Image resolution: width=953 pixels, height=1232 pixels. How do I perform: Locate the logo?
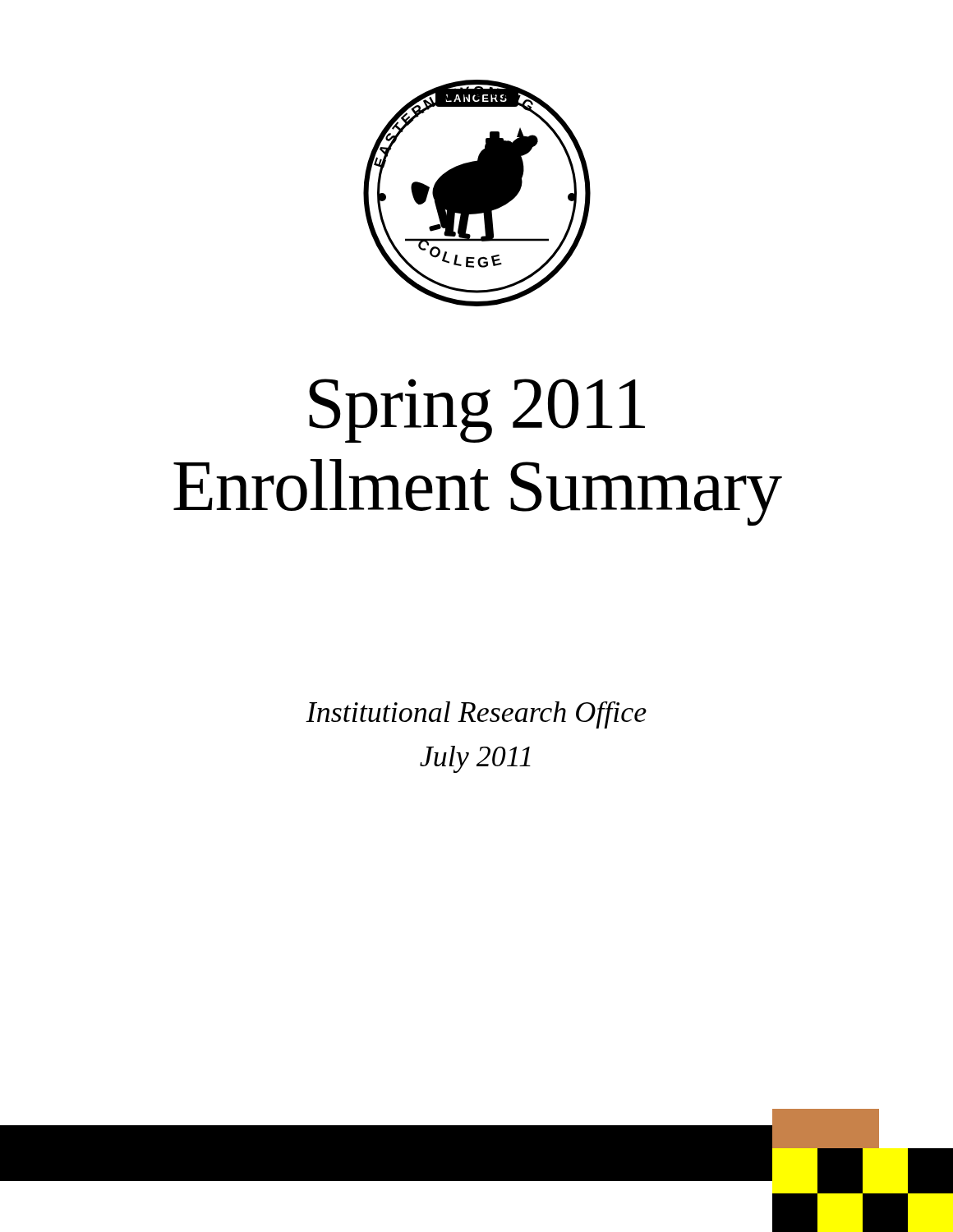tap(476, 188)
